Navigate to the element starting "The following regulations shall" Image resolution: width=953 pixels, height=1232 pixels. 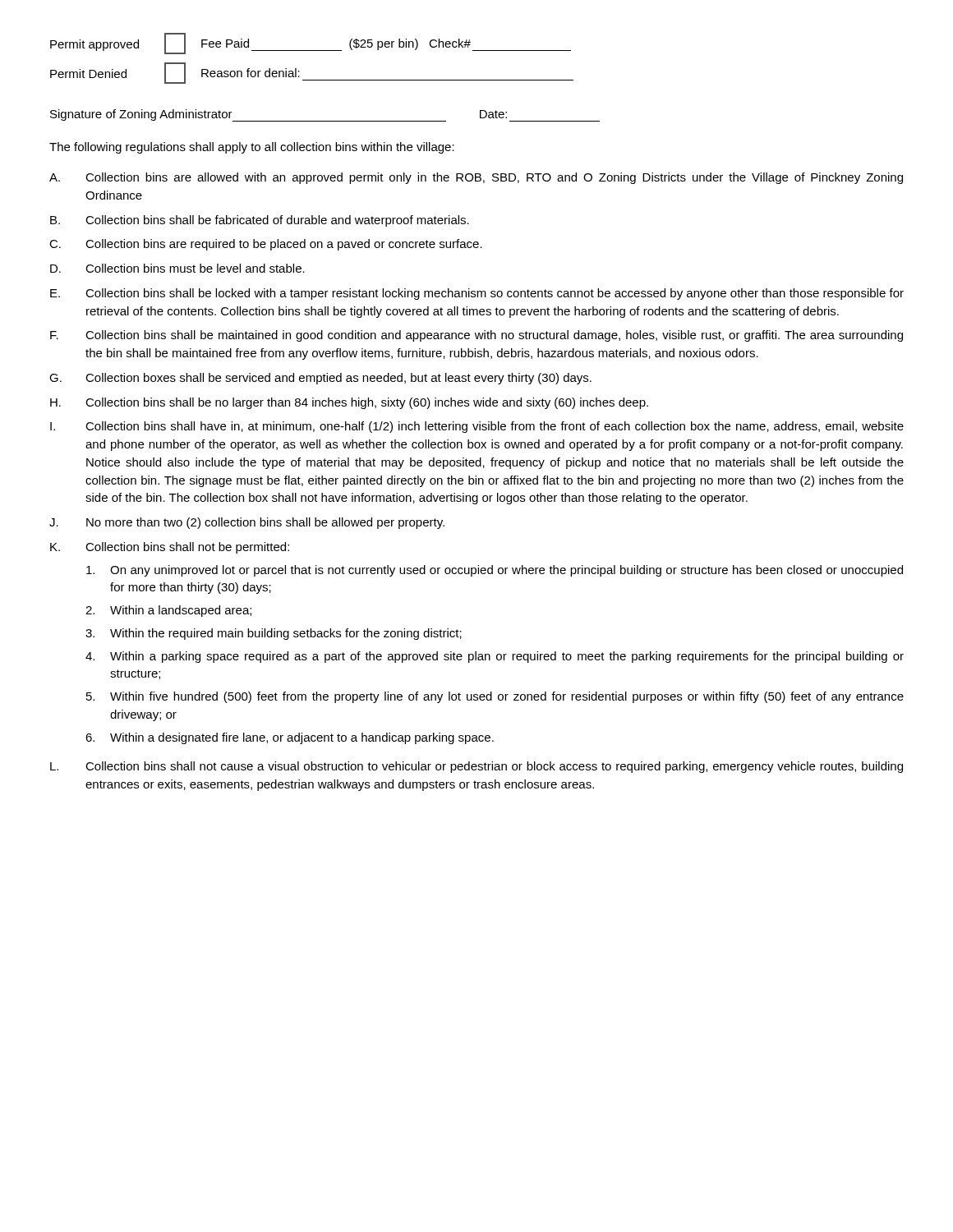(252, 147)
